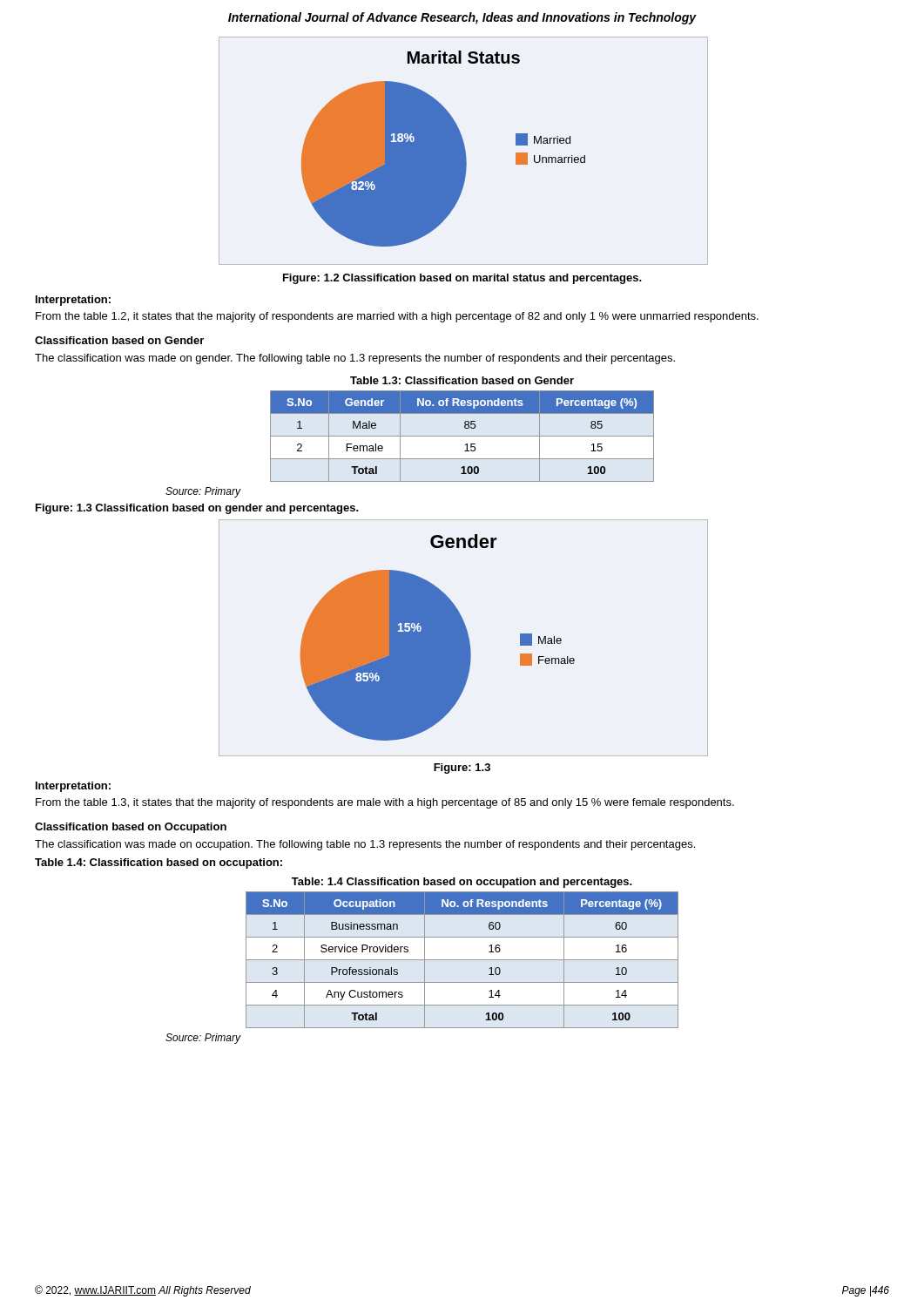Find "Classification based on Gender" on this page
The height and width of the screenshot is (1307, 924).
tap(119, 340)
